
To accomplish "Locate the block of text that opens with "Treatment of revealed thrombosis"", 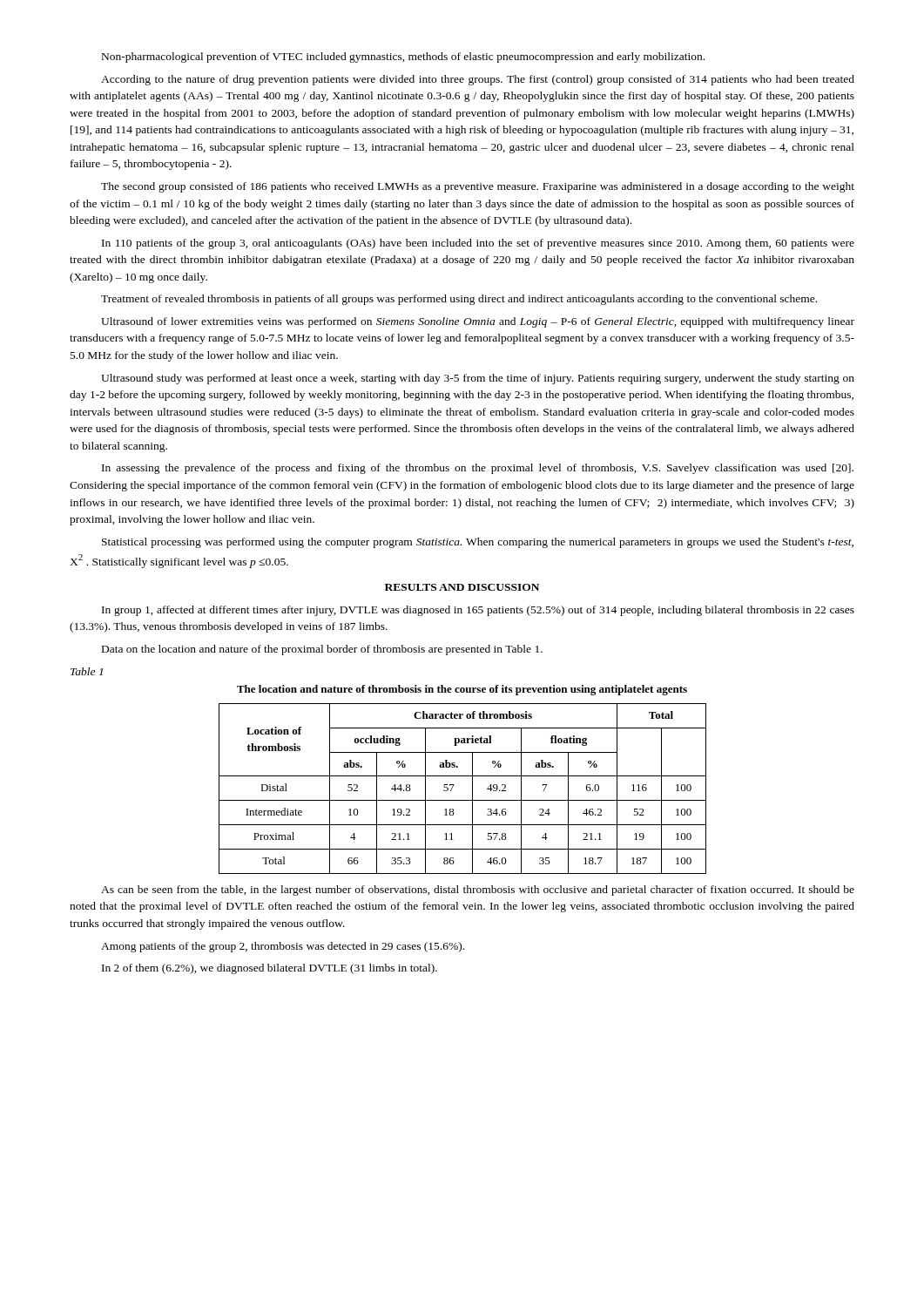I will (x=462, y=299).
